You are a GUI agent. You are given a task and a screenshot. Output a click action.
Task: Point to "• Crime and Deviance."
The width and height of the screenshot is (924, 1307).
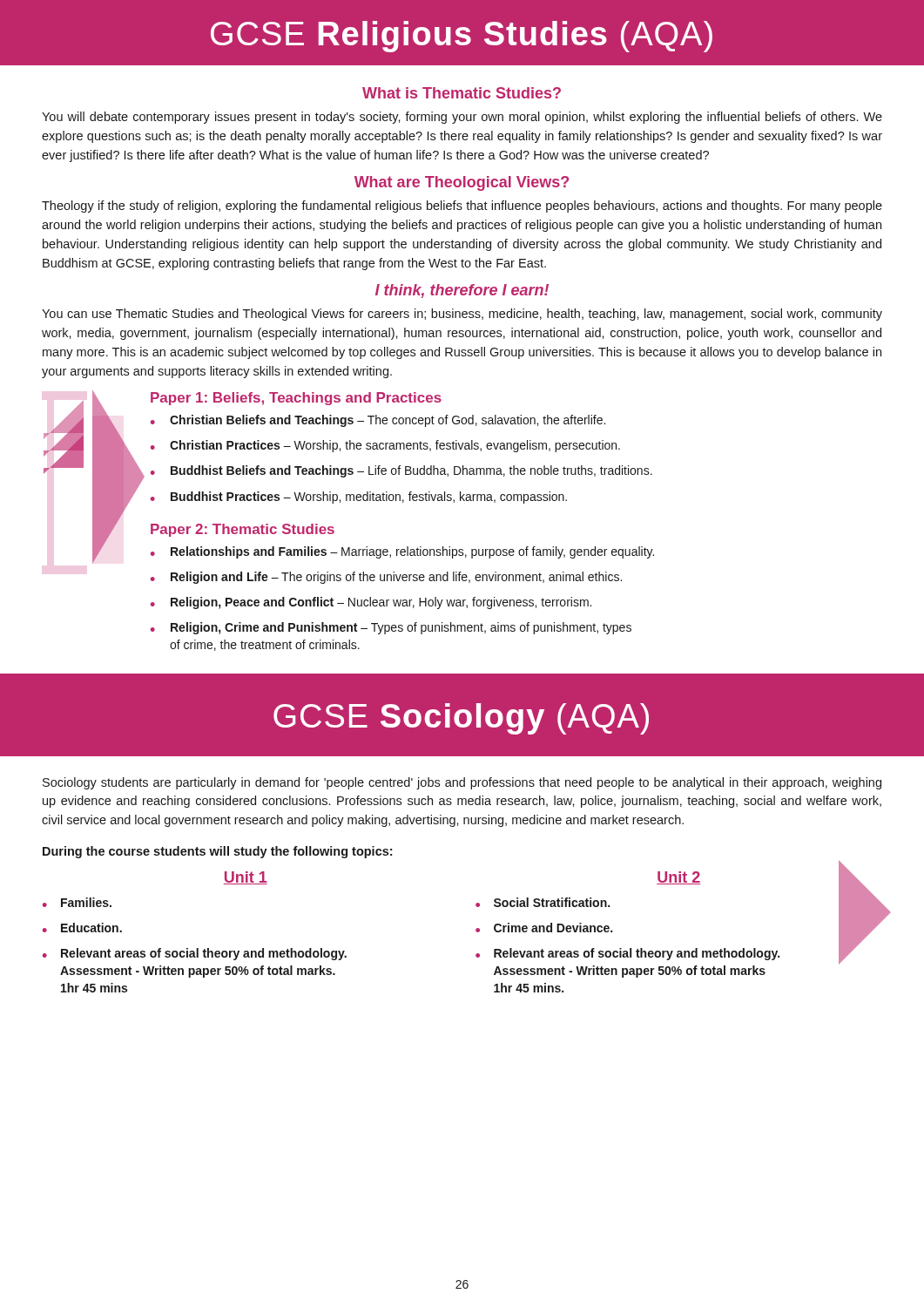pyautogui.click(x=544, y=930)
